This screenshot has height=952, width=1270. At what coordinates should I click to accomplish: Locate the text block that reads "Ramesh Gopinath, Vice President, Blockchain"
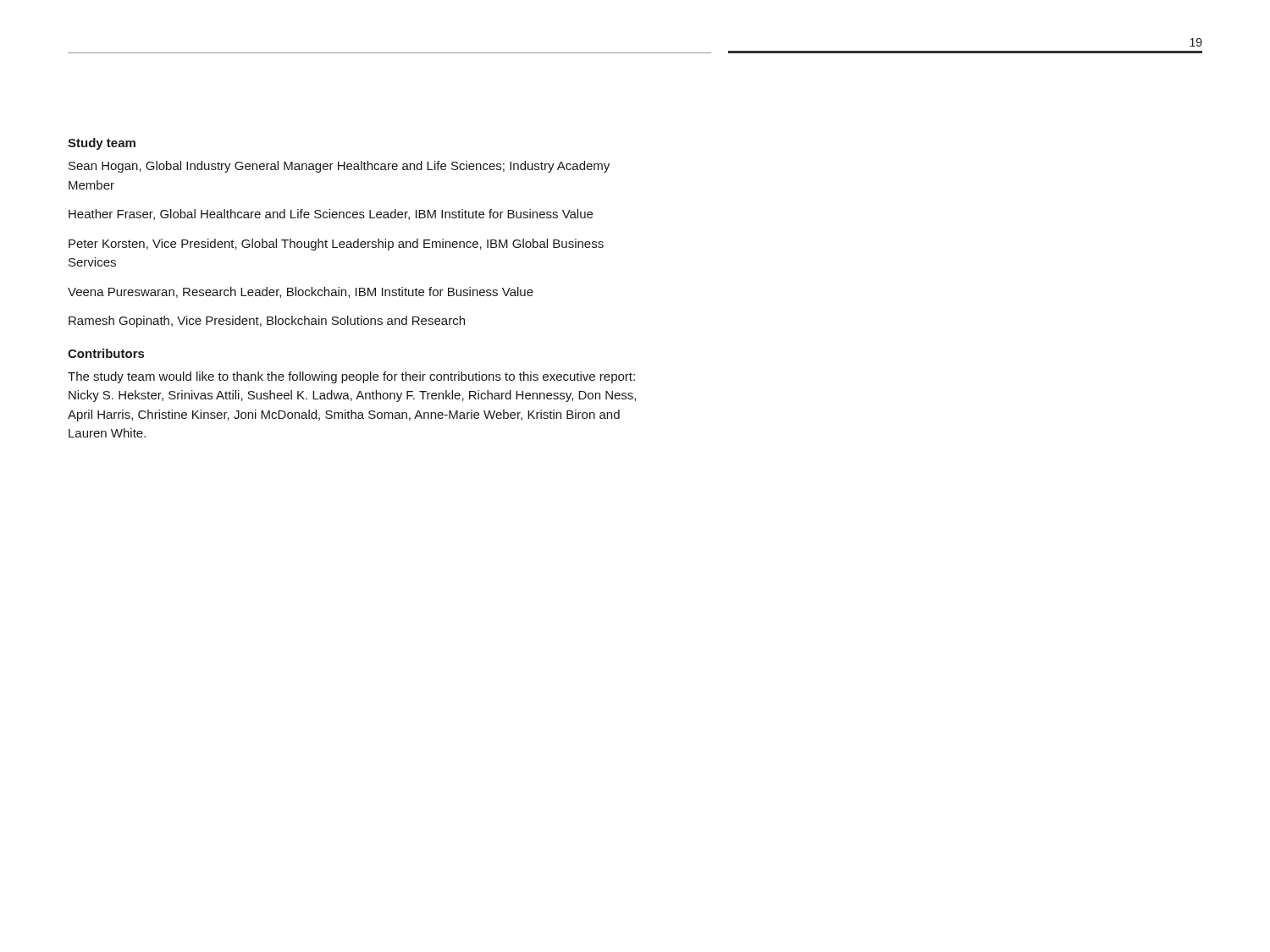tap(267, 320)
